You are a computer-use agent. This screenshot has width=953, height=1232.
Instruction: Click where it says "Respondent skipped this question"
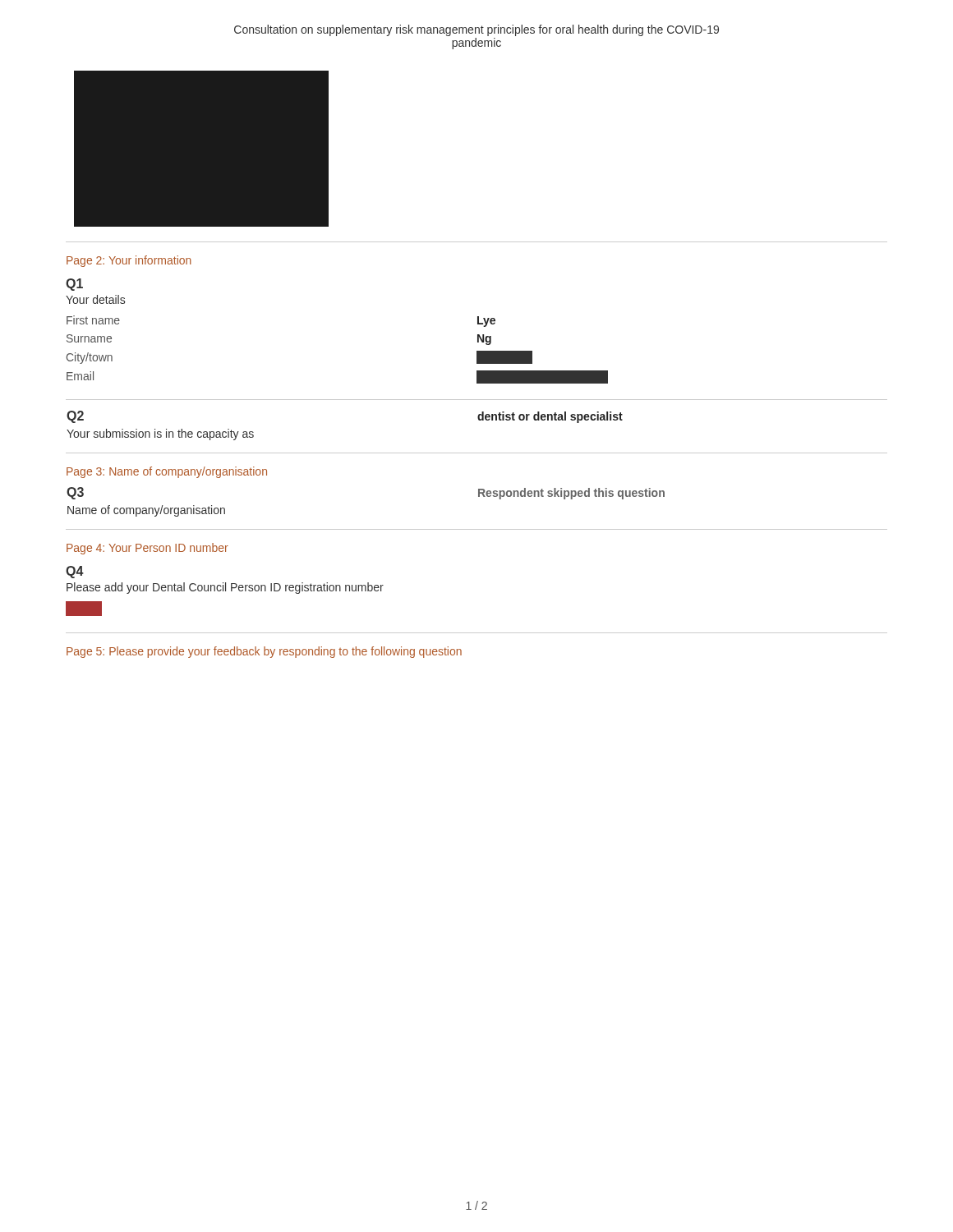pyautogui.click(x=571, y=492)
